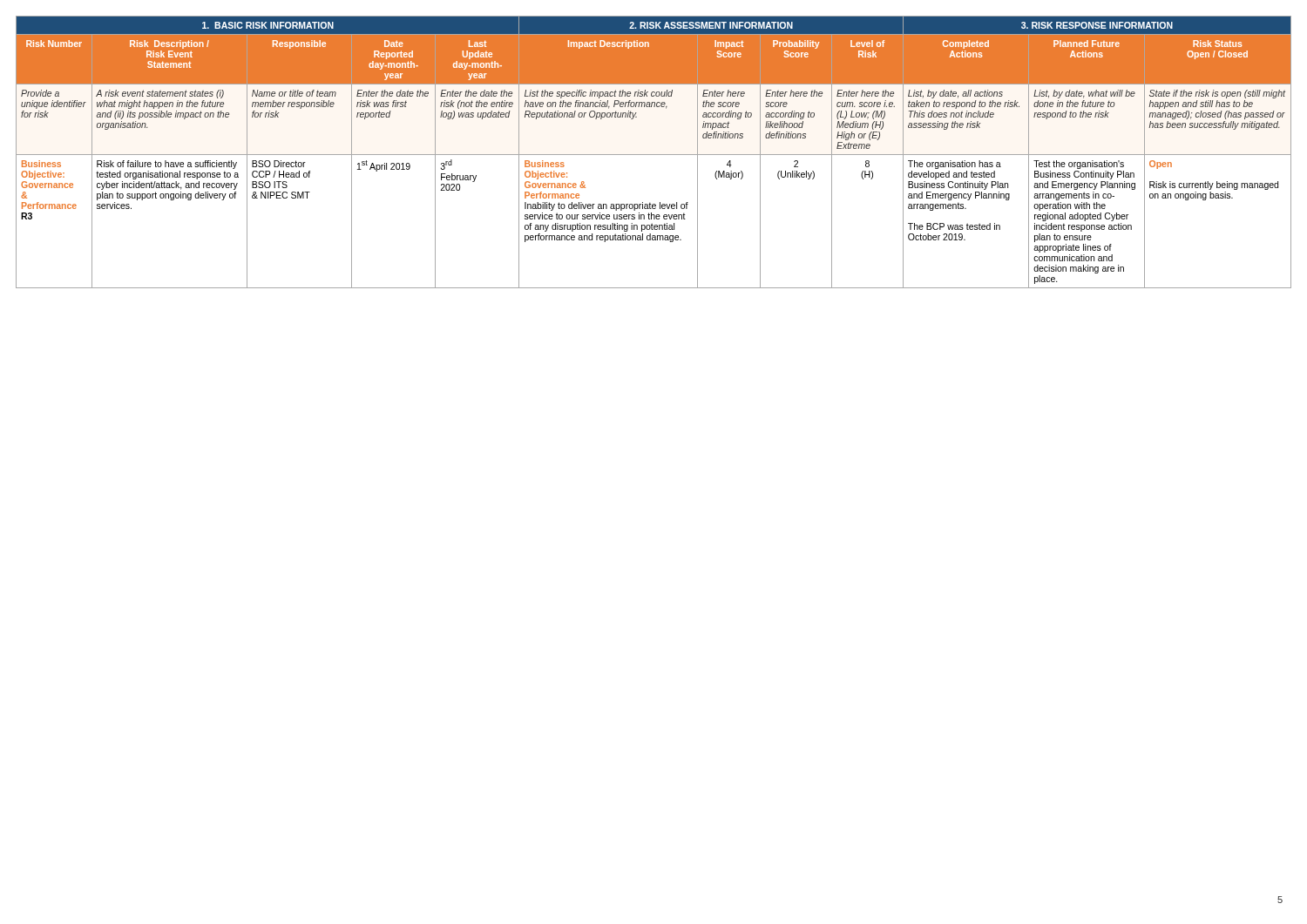Find the table that mentions "3. RISK RESPONSE"
This screenshot has width=1307, height=924.
pyautogui.click(x=654, y=152)
